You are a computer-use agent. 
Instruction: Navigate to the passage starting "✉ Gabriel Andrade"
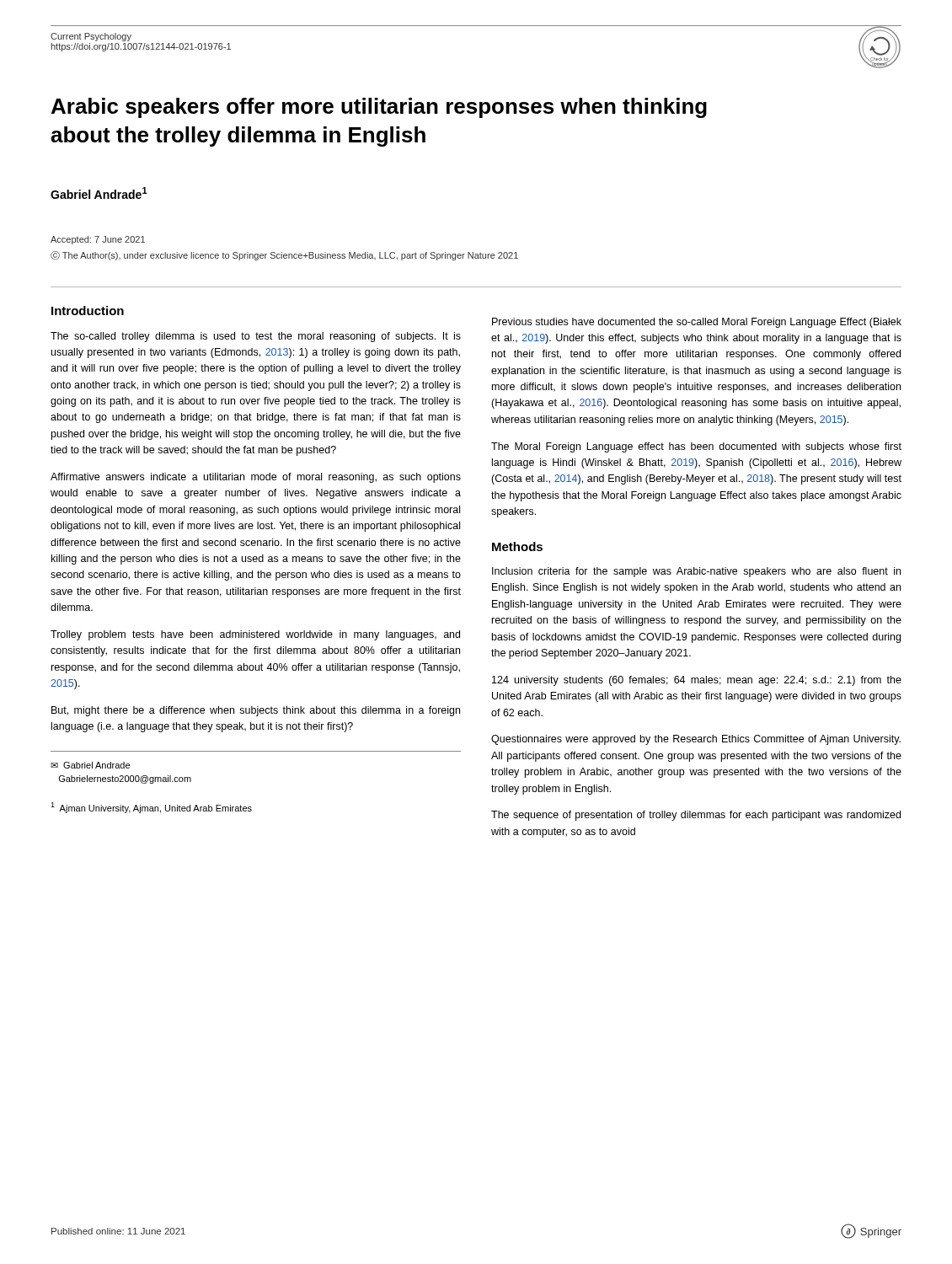pos(90,765)
